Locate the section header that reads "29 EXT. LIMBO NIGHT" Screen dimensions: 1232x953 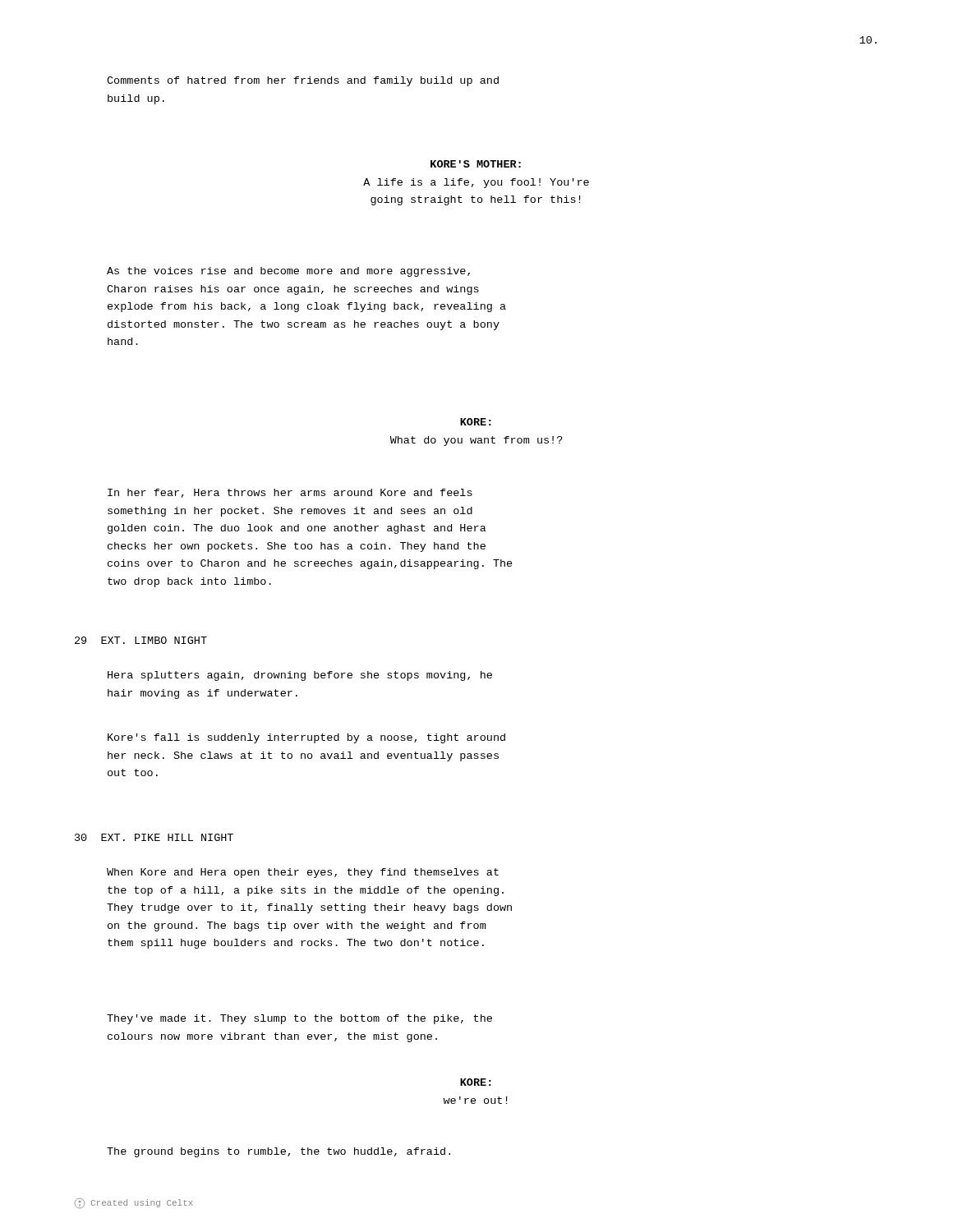point(141,641)
